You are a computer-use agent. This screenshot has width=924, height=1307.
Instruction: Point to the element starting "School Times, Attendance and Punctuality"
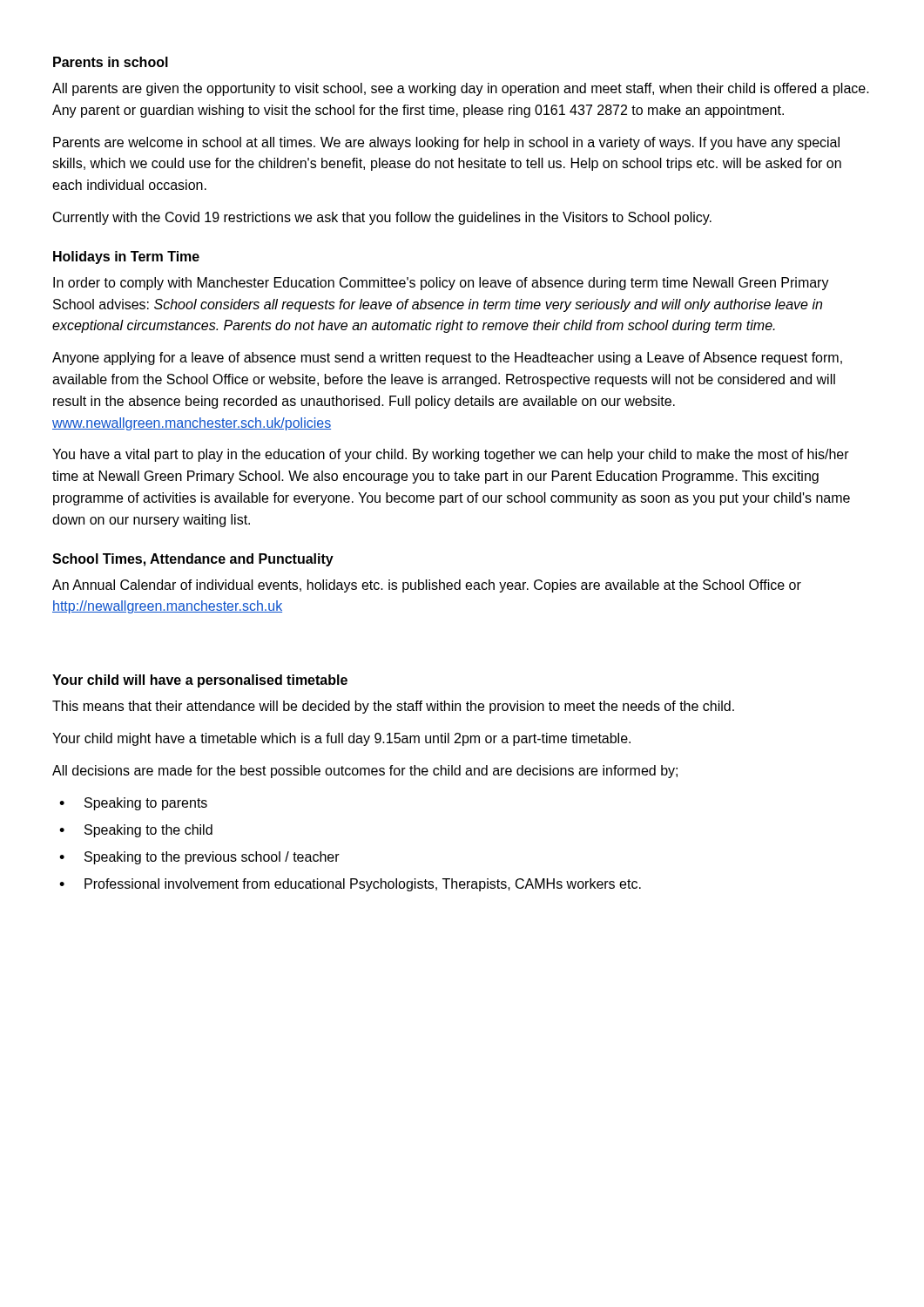(x=193, y=559)
